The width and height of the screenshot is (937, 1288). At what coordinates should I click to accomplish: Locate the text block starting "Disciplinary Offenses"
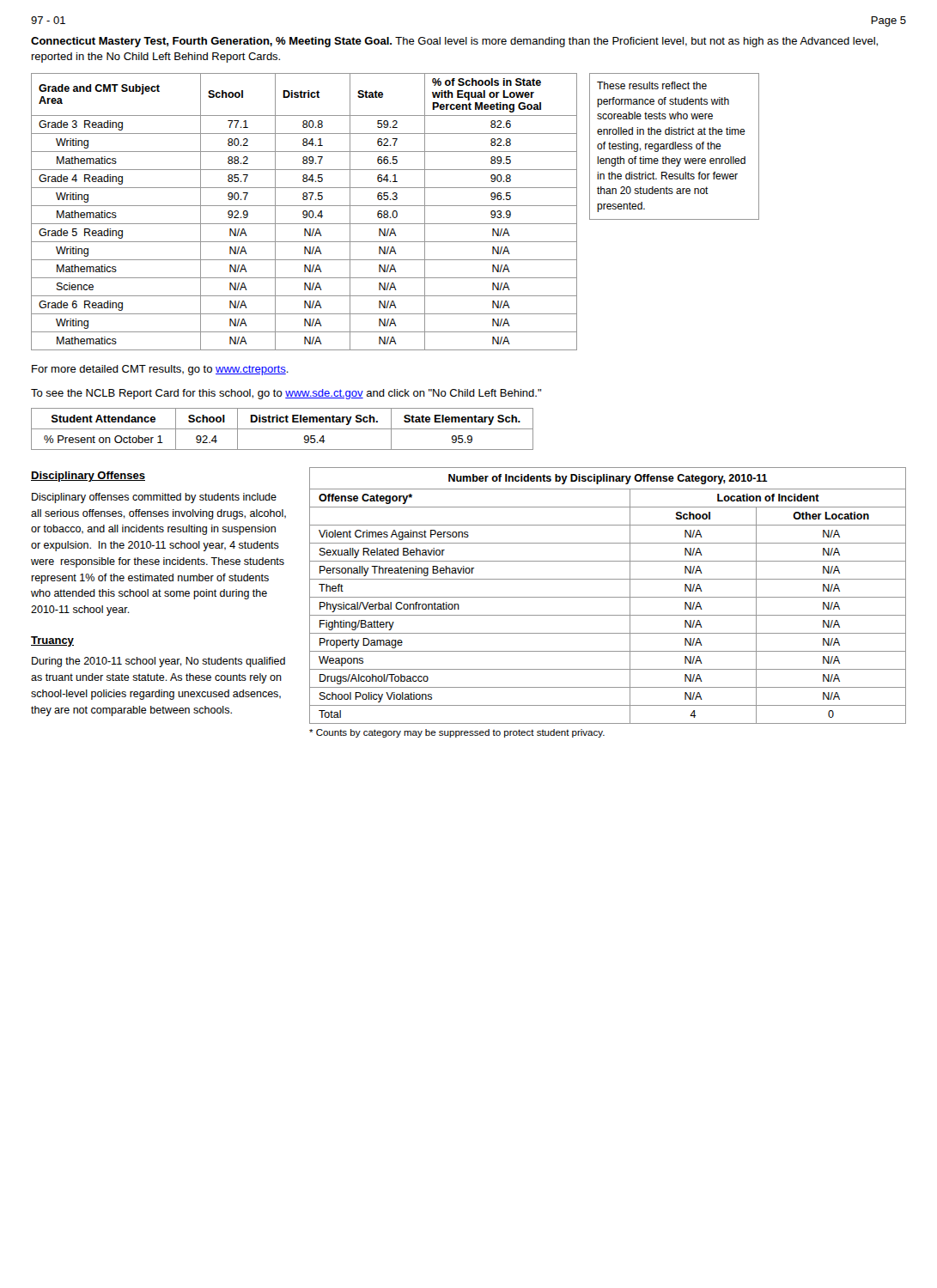pos(88,476)
